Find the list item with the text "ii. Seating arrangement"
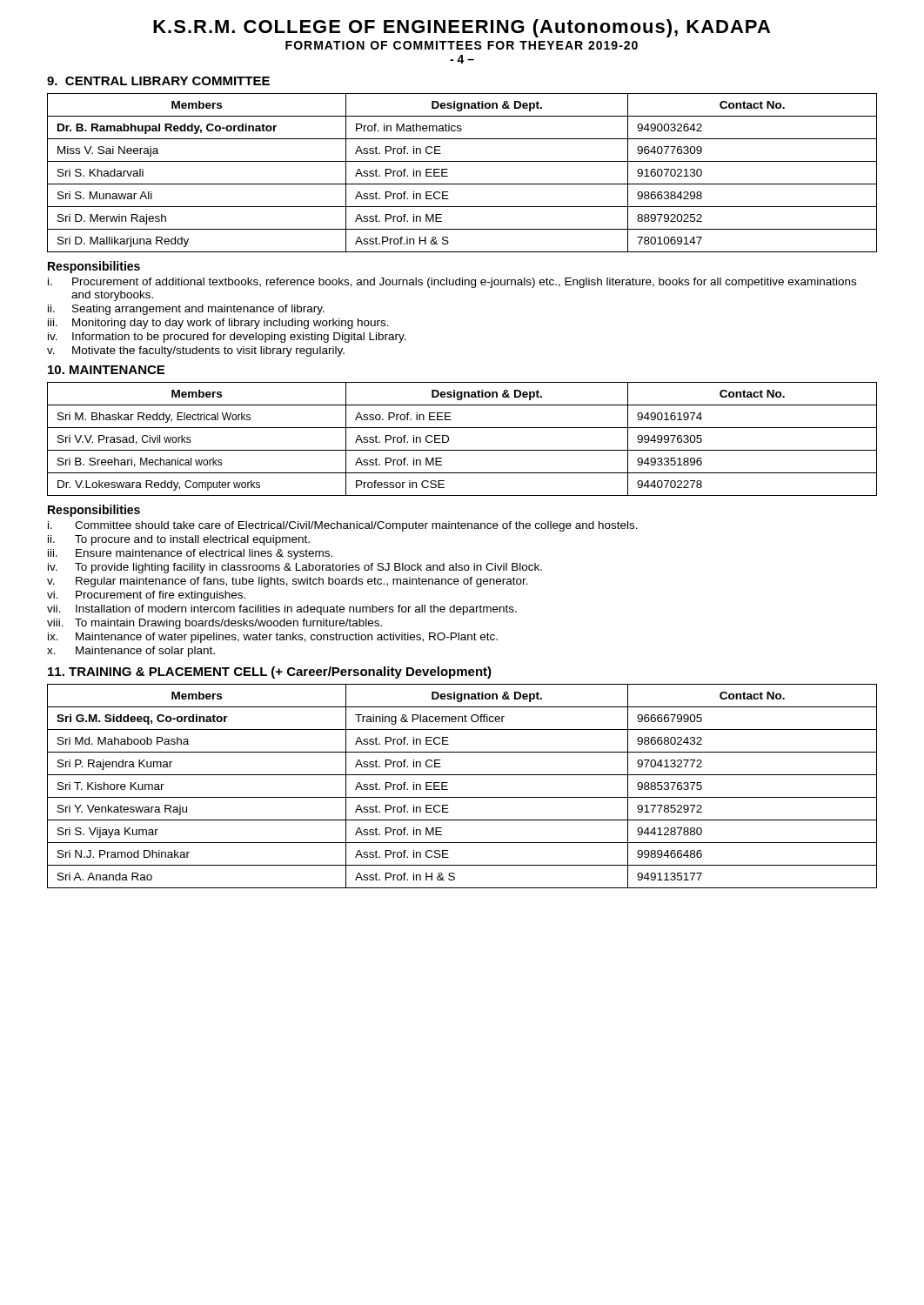 (x=186, y=308)
